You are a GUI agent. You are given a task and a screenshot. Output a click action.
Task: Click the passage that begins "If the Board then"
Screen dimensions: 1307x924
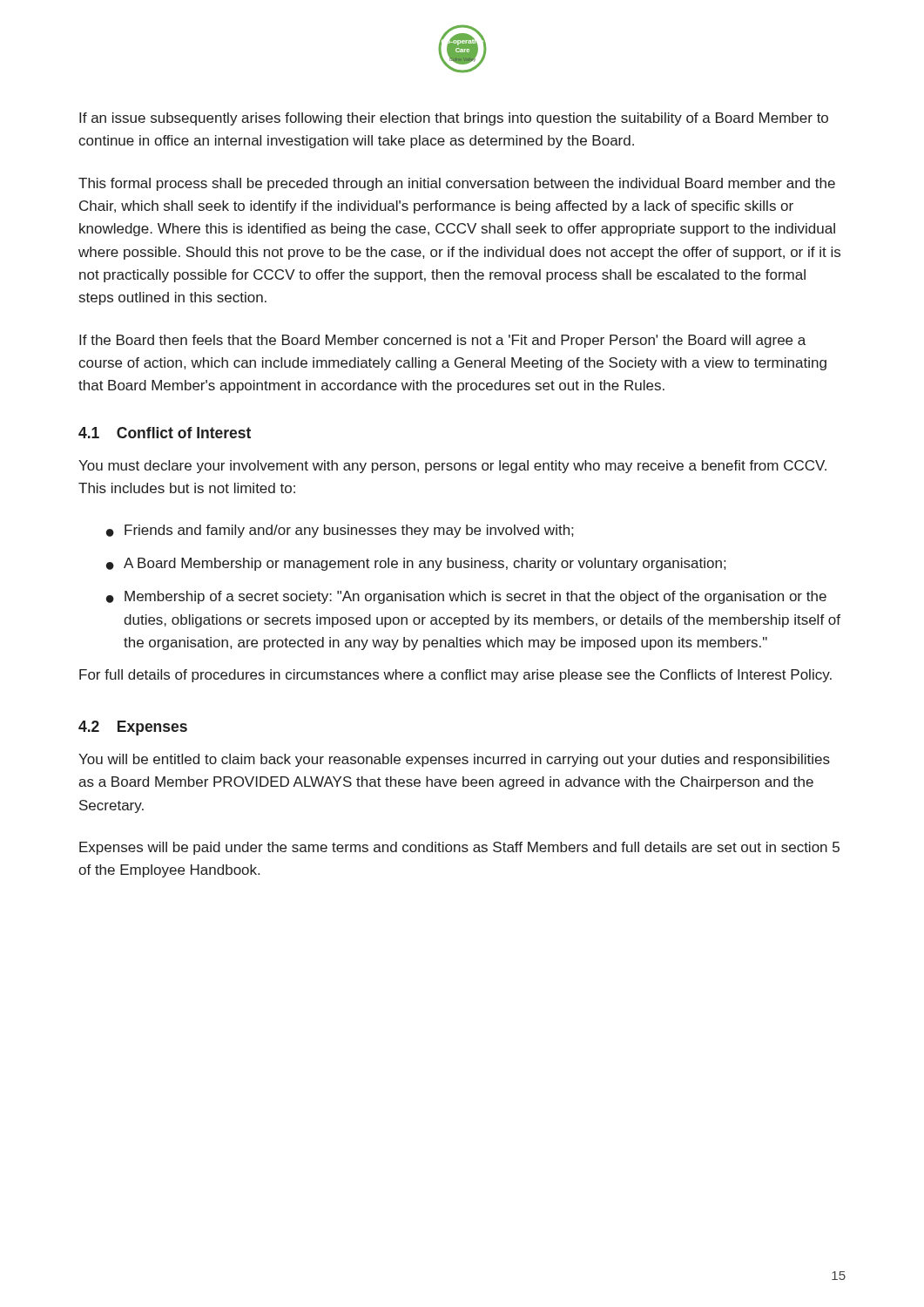tap(453, 363)
